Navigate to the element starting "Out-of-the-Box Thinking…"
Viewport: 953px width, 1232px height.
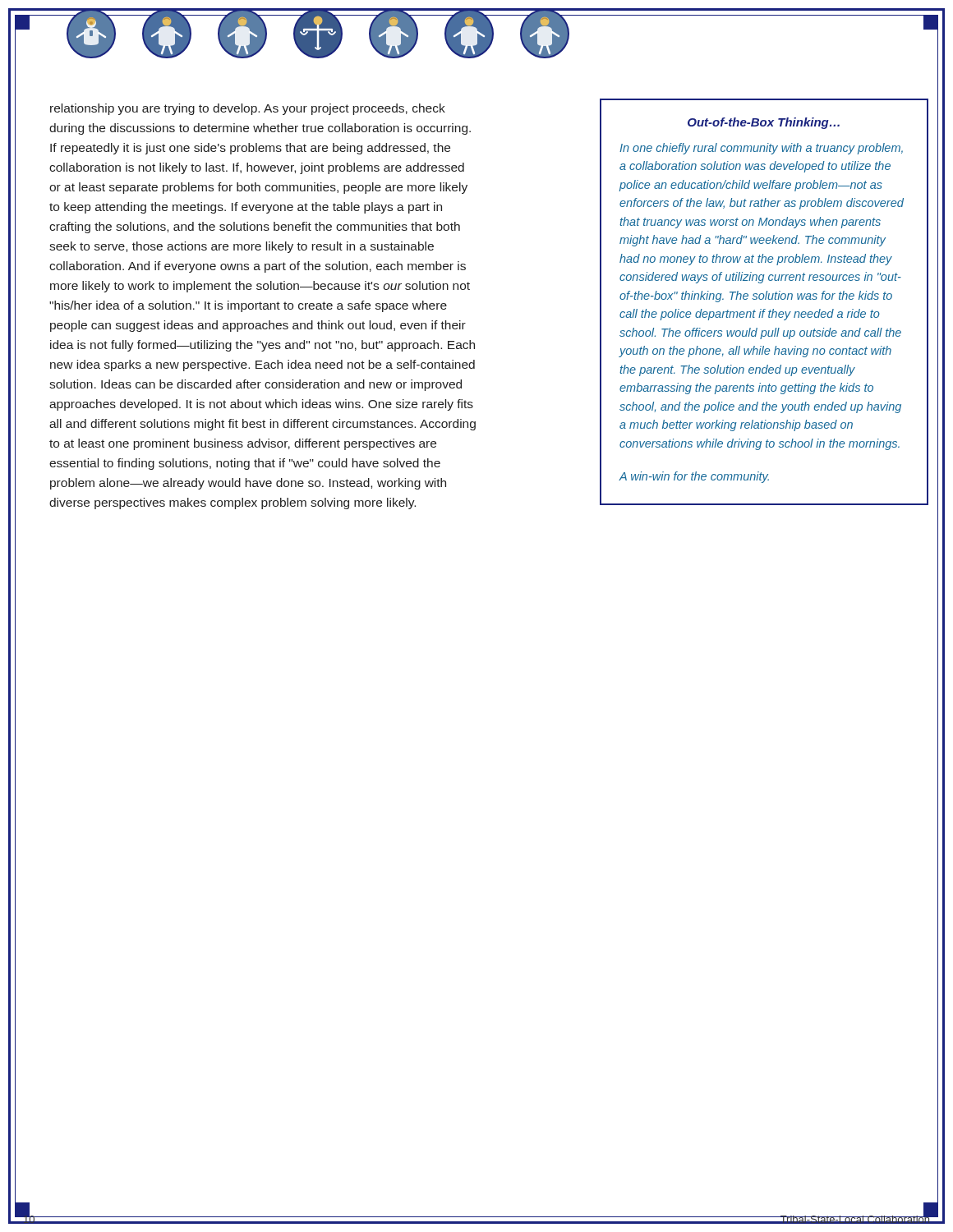[764, 122]
